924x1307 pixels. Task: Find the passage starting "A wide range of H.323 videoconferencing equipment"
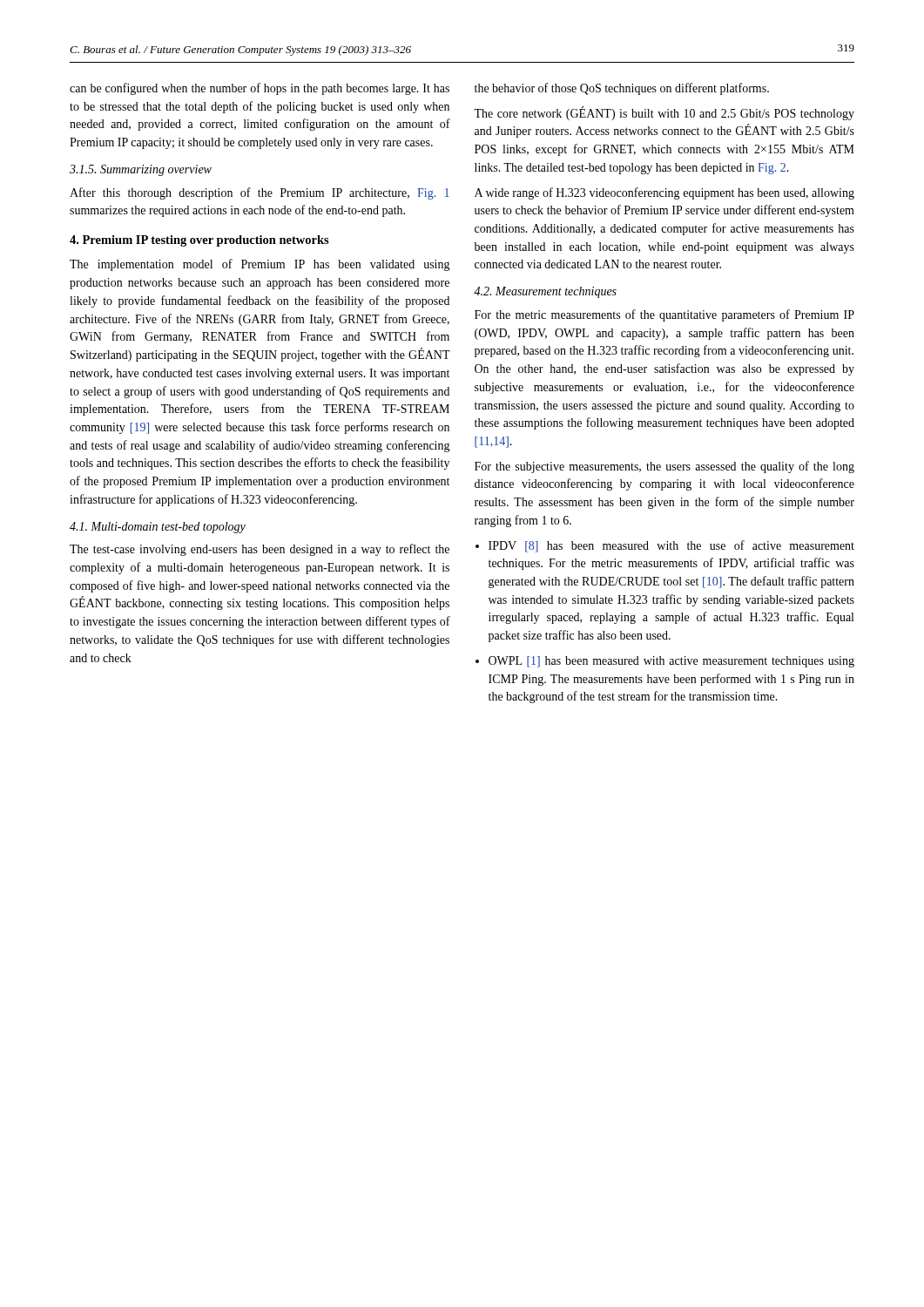click(x=664, y=230)
